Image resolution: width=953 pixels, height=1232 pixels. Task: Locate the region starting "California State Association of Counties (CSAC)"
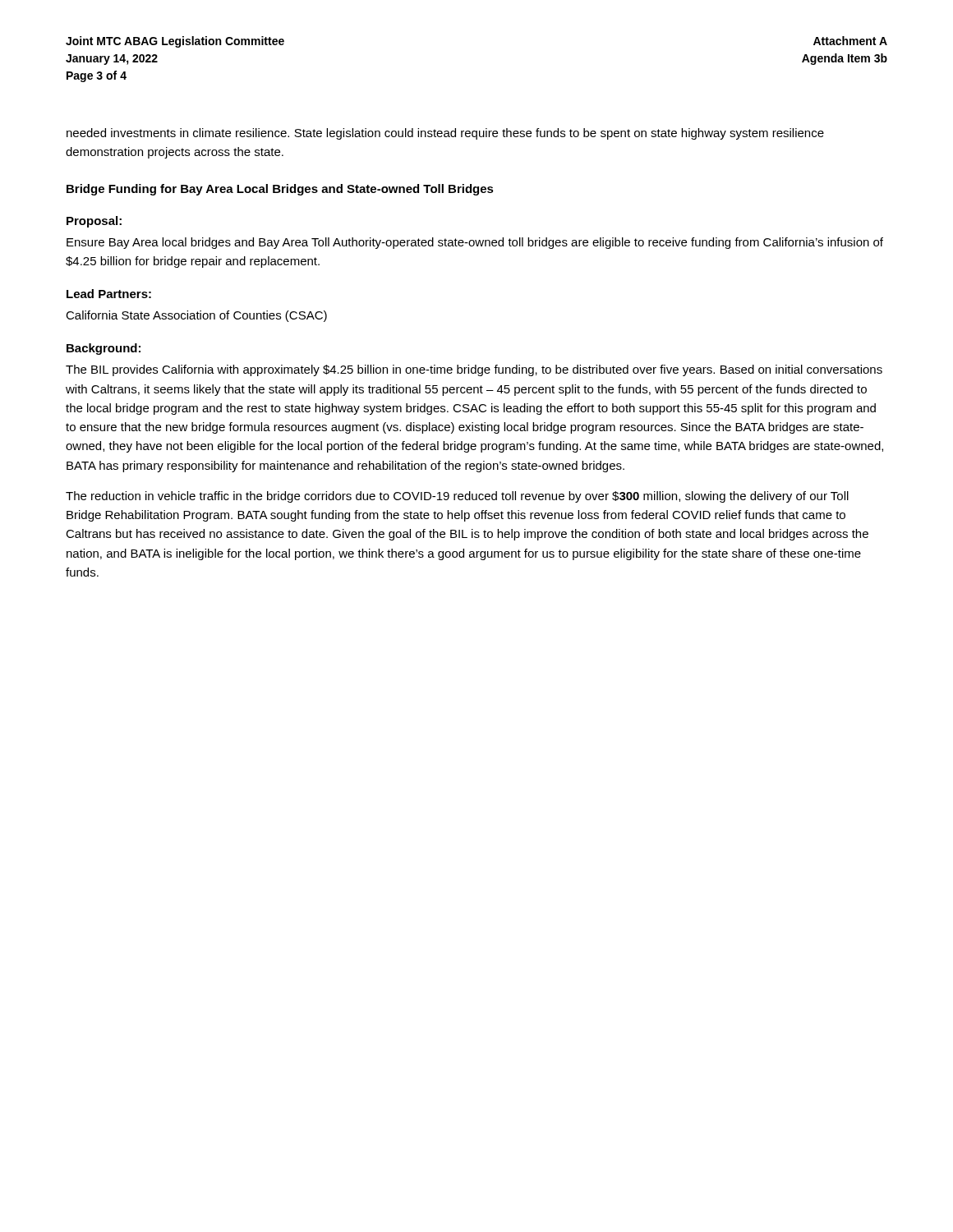coord(197,315)
